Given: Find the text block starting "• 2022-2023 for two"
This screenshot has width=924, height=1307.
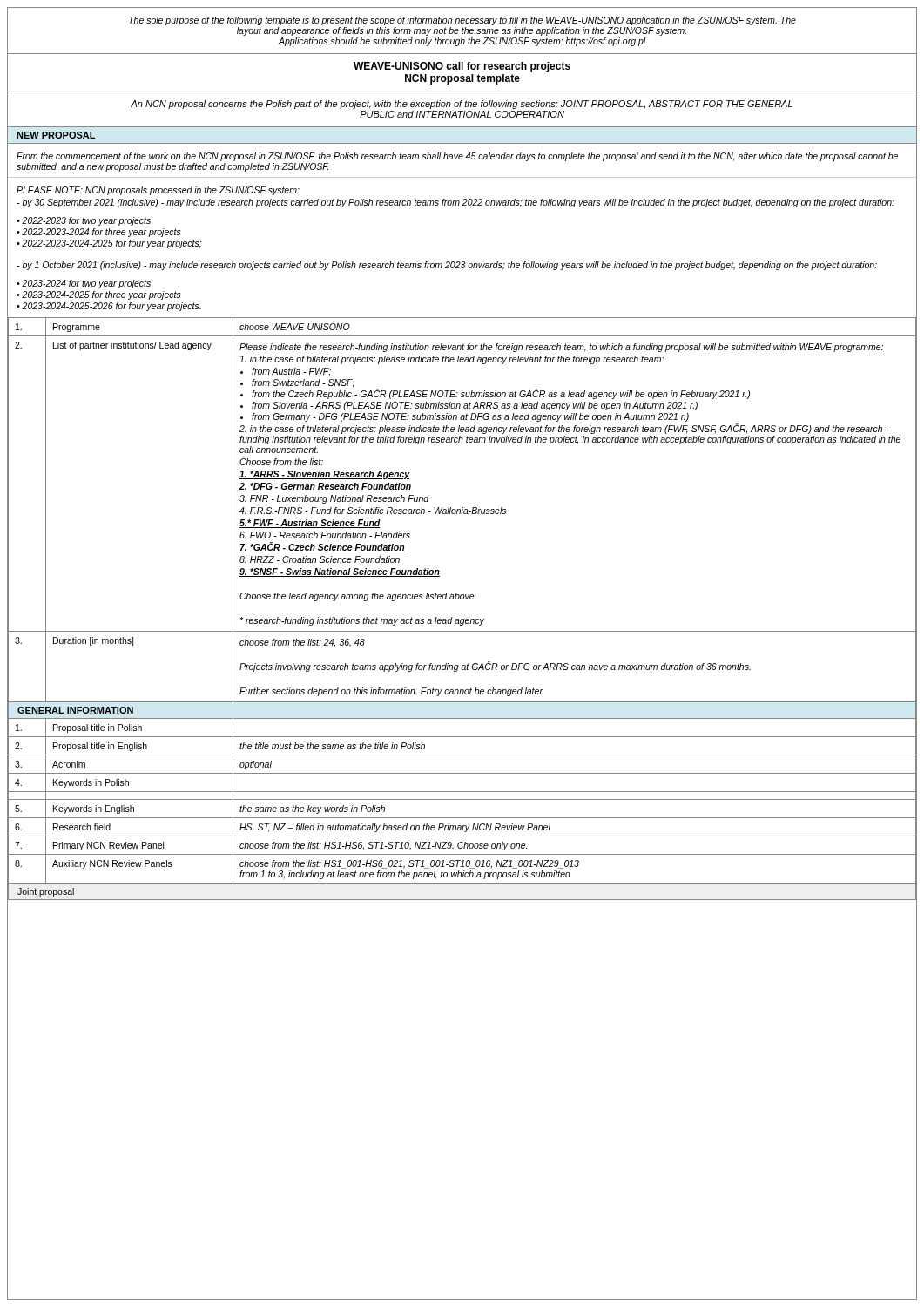Looking at the screenshot, I should [x=84, y=220].
